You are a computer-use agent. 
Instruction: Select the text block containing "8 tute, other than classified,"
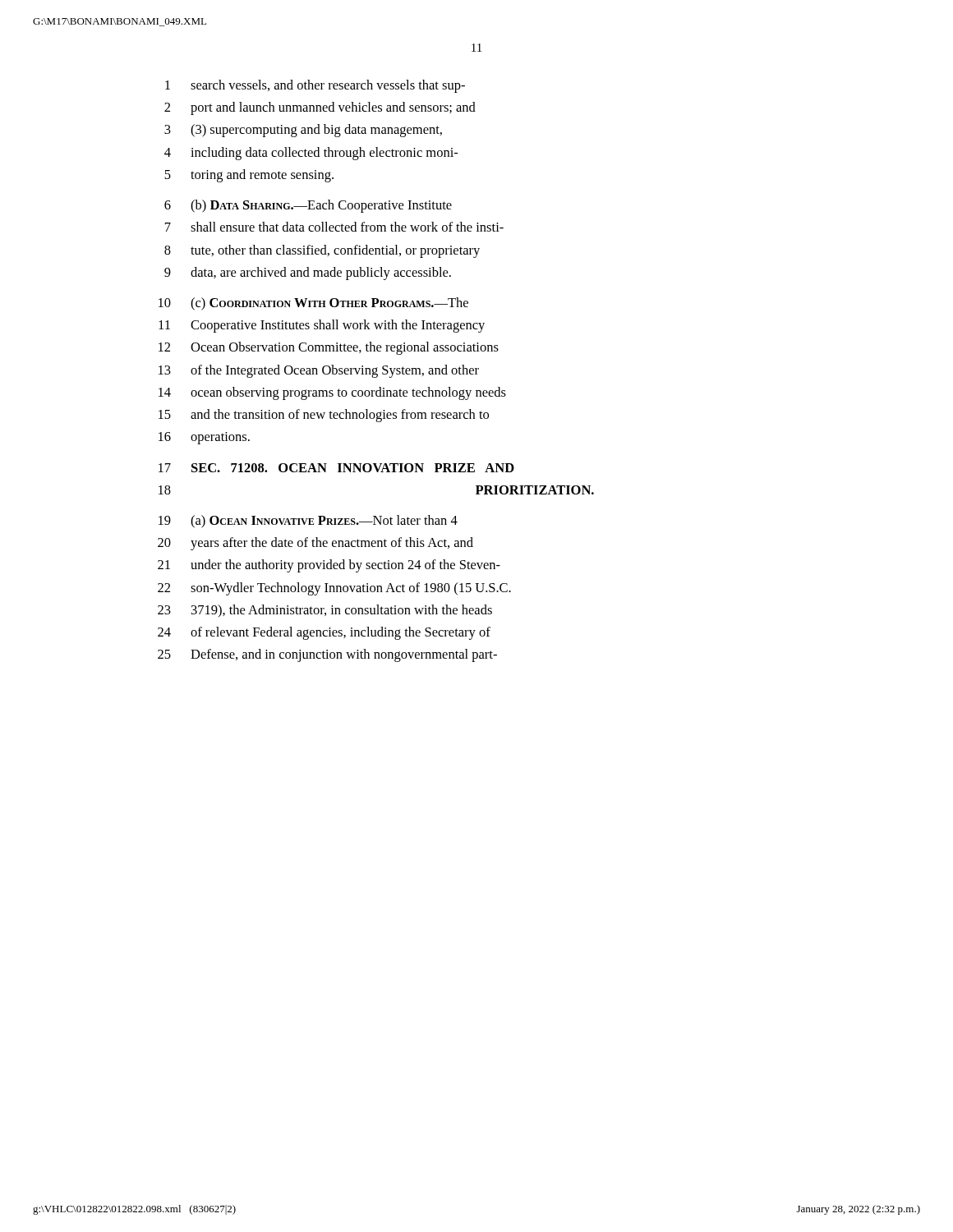coord(322,251)
